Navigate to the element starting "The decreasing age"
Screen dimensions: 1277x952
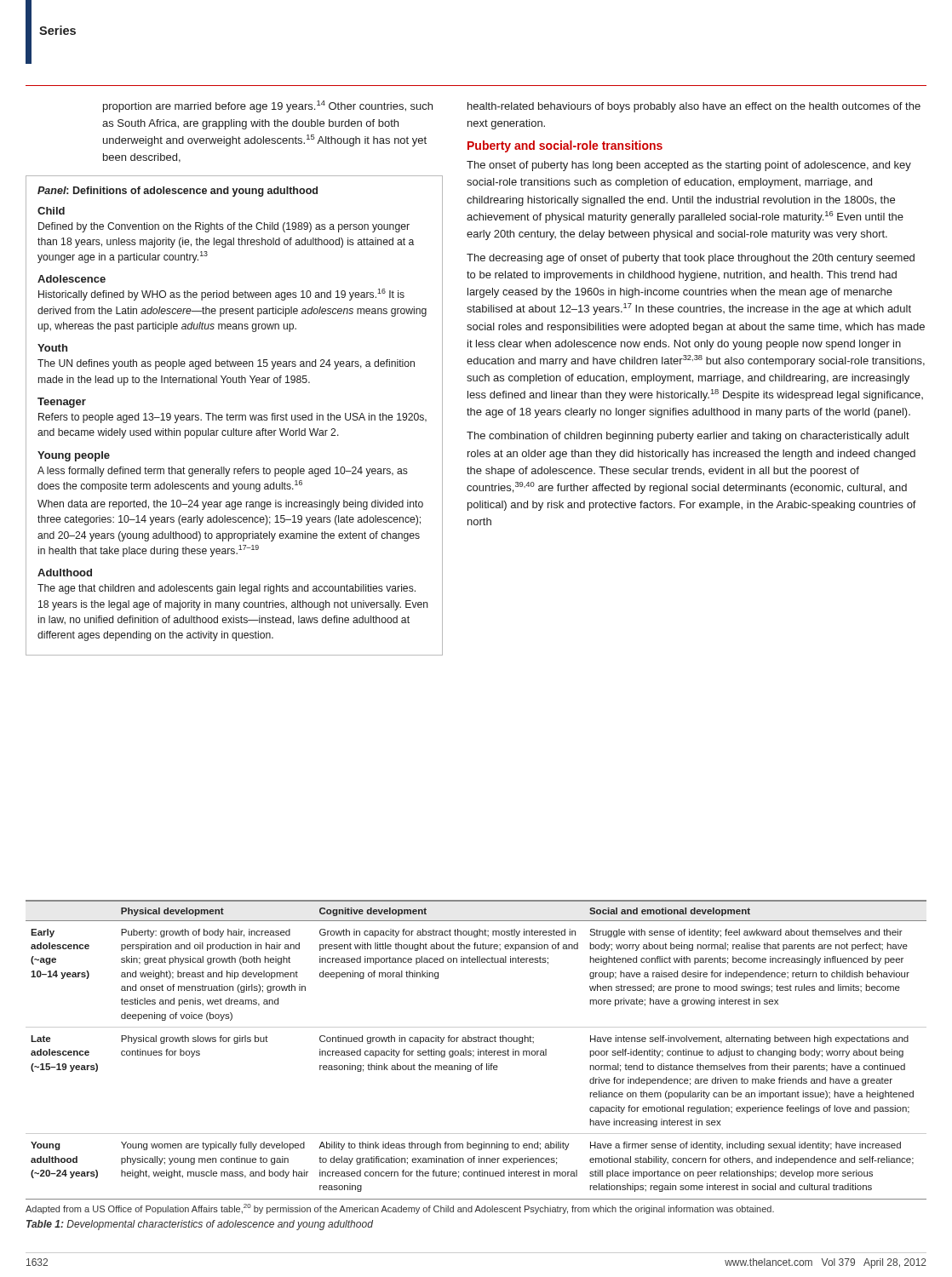[696, 335]
